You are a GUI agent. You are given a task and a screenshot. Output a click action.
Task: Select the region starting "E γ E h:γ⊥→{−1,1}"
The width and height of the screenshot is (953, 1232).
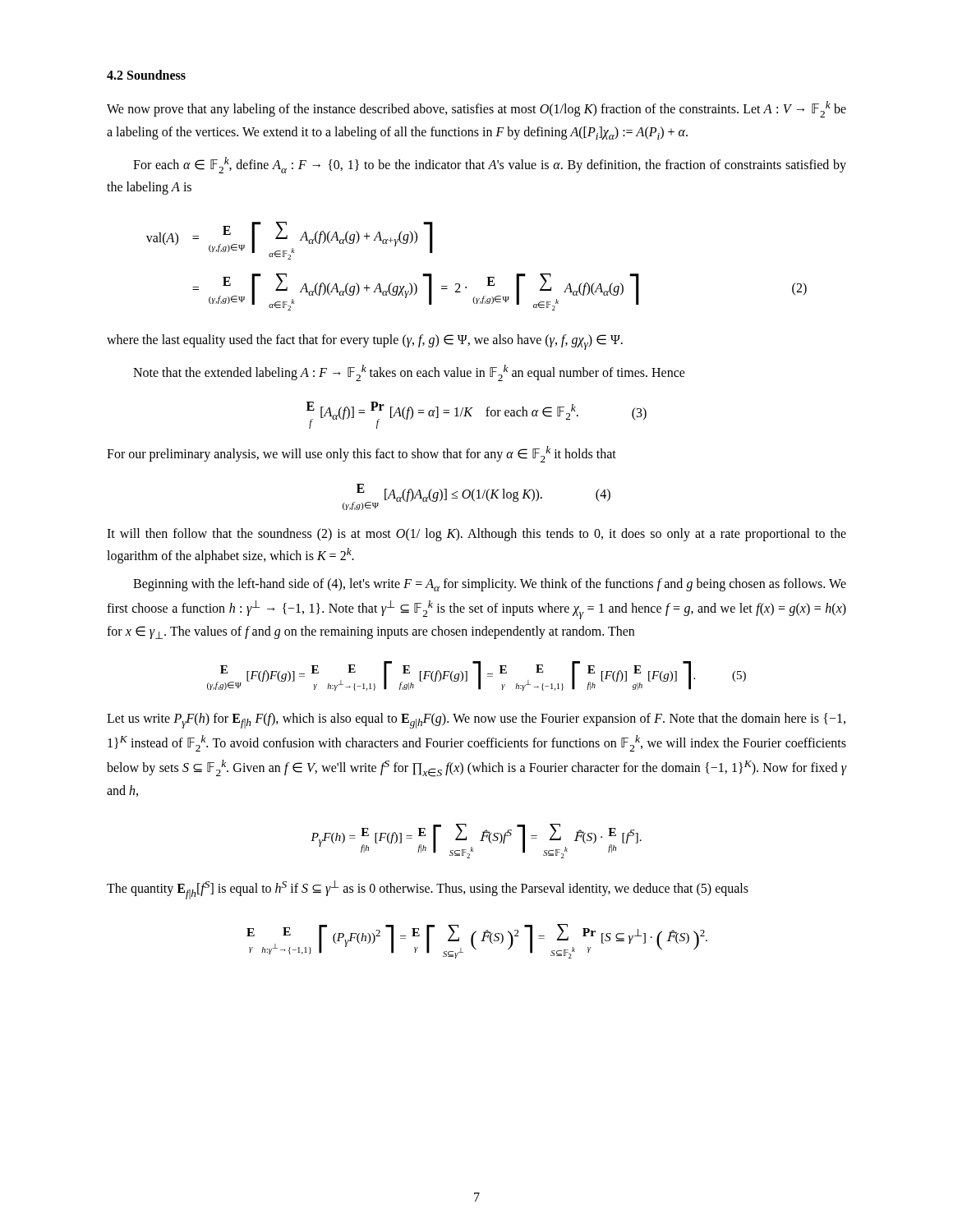[x=477, y=939]
